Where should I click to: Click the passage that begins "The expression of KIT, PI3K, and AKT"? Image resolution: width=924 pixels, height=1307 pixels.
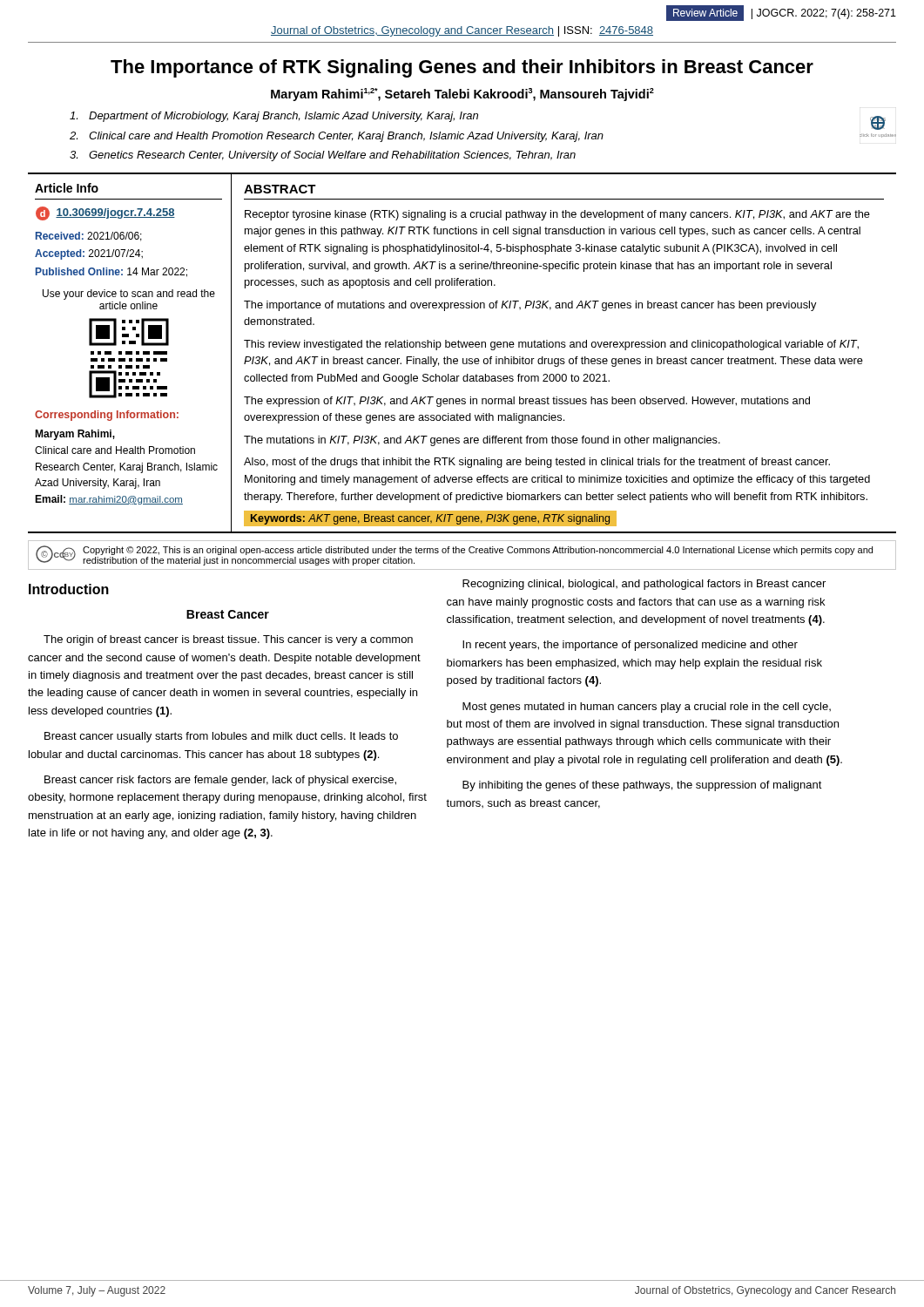527,409
